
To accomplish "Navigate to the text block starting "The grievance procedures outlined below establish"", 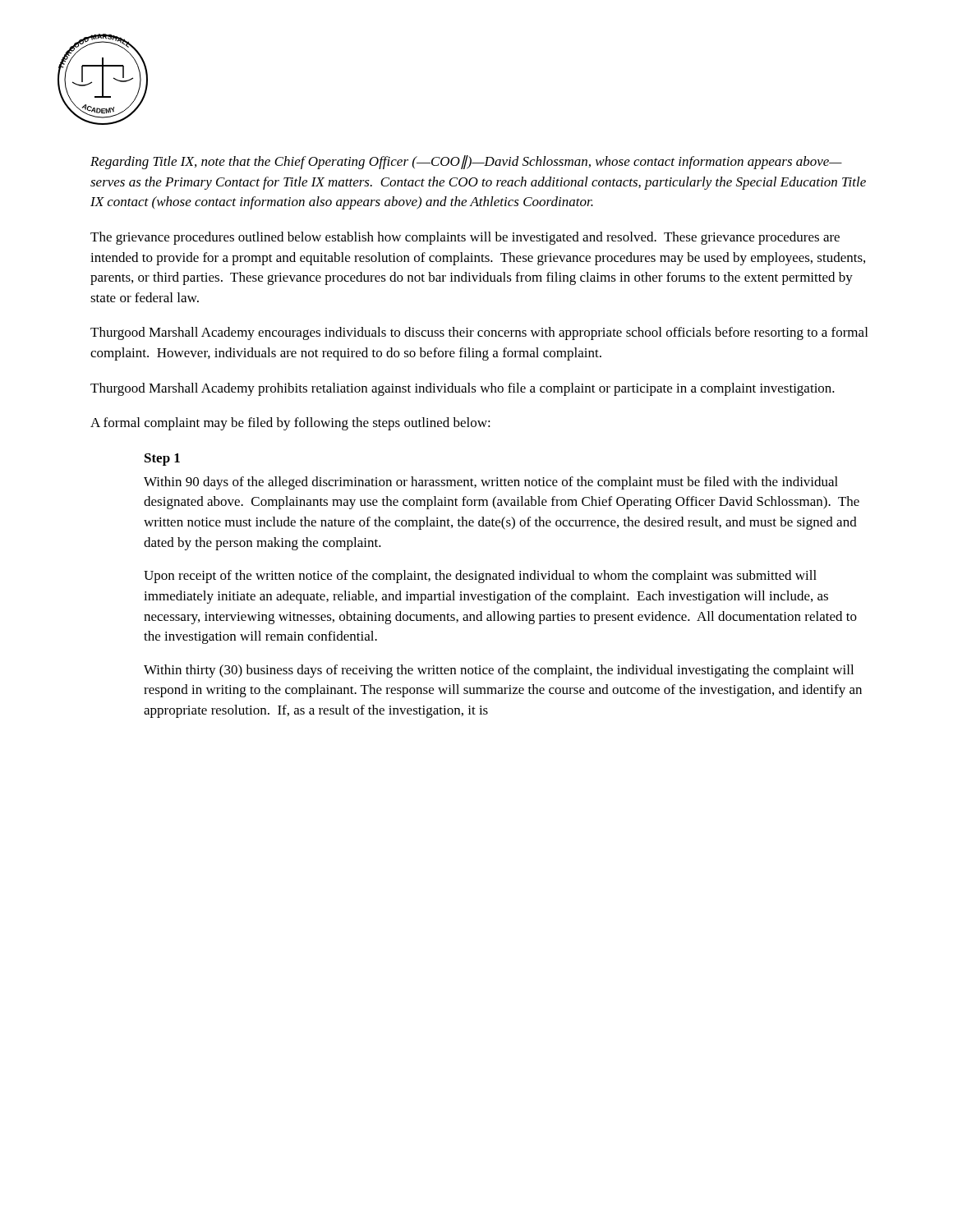I will point(478,267).
